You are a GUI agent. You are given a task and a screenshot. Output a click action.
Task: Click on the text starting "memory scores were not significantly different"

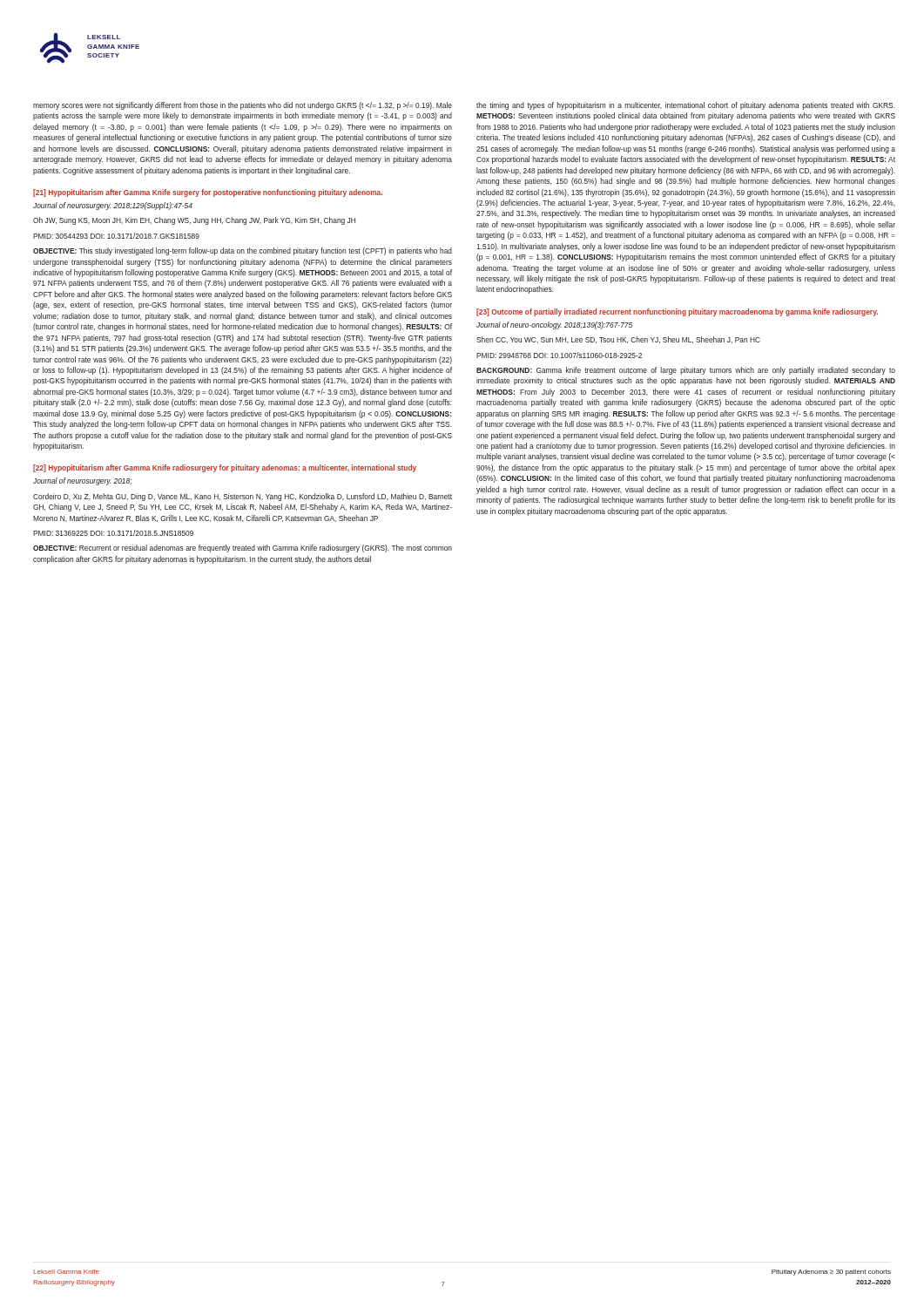pyautogui.click(x=243, y=138)
